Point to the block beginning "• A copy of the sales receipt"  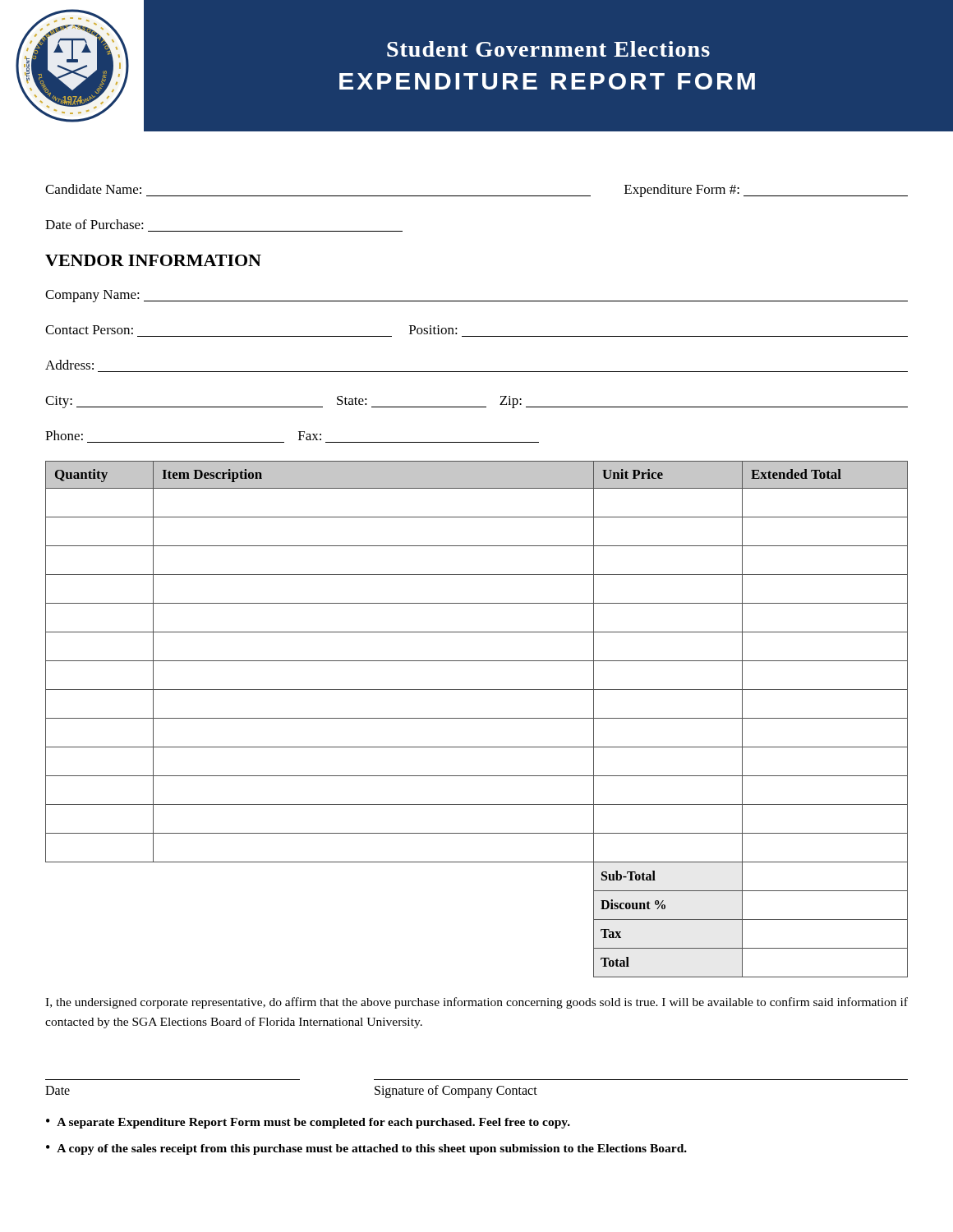(476, 1148)
